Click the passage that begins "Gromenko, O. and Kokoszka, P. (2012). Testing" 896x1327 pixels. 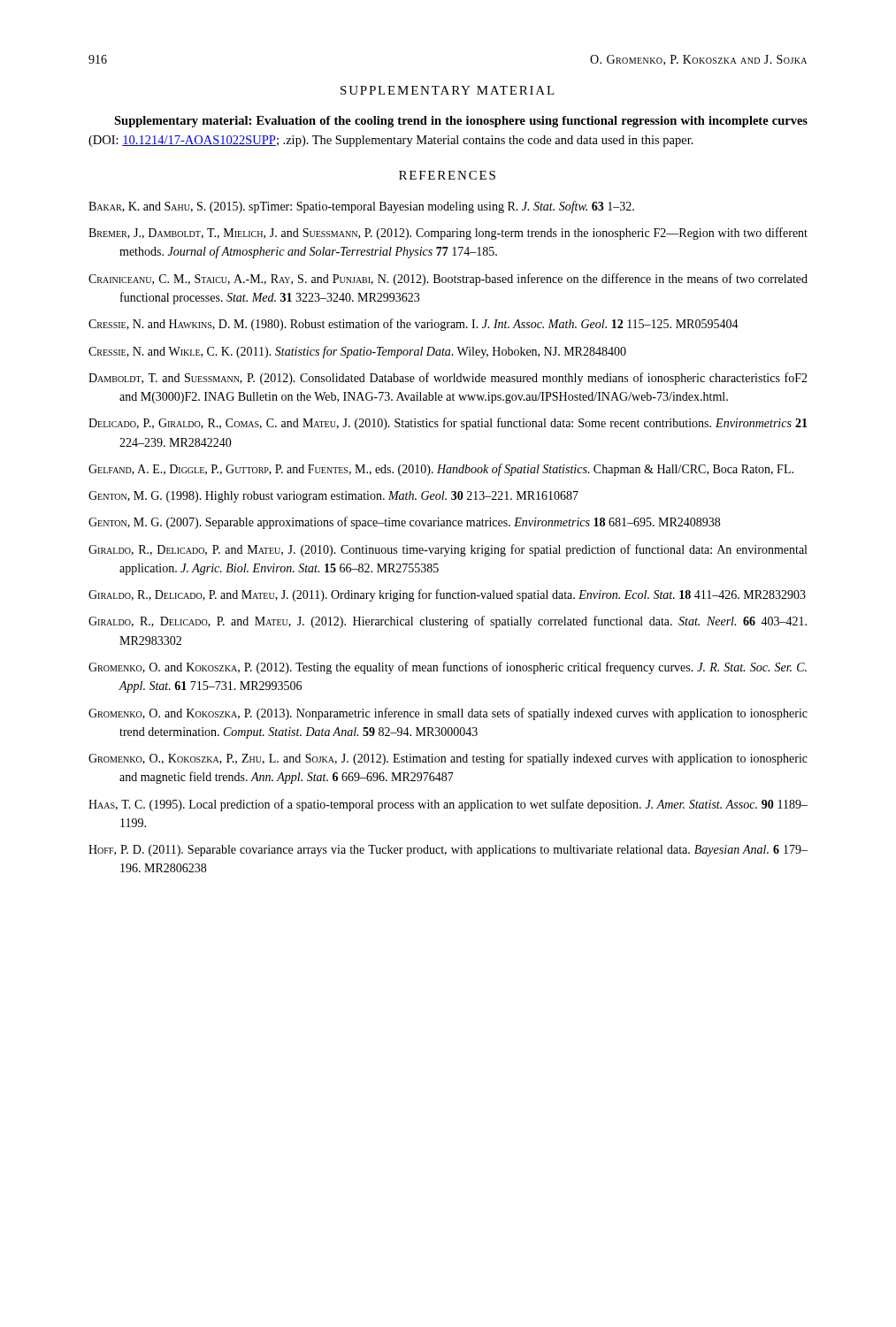pos(448,677)
